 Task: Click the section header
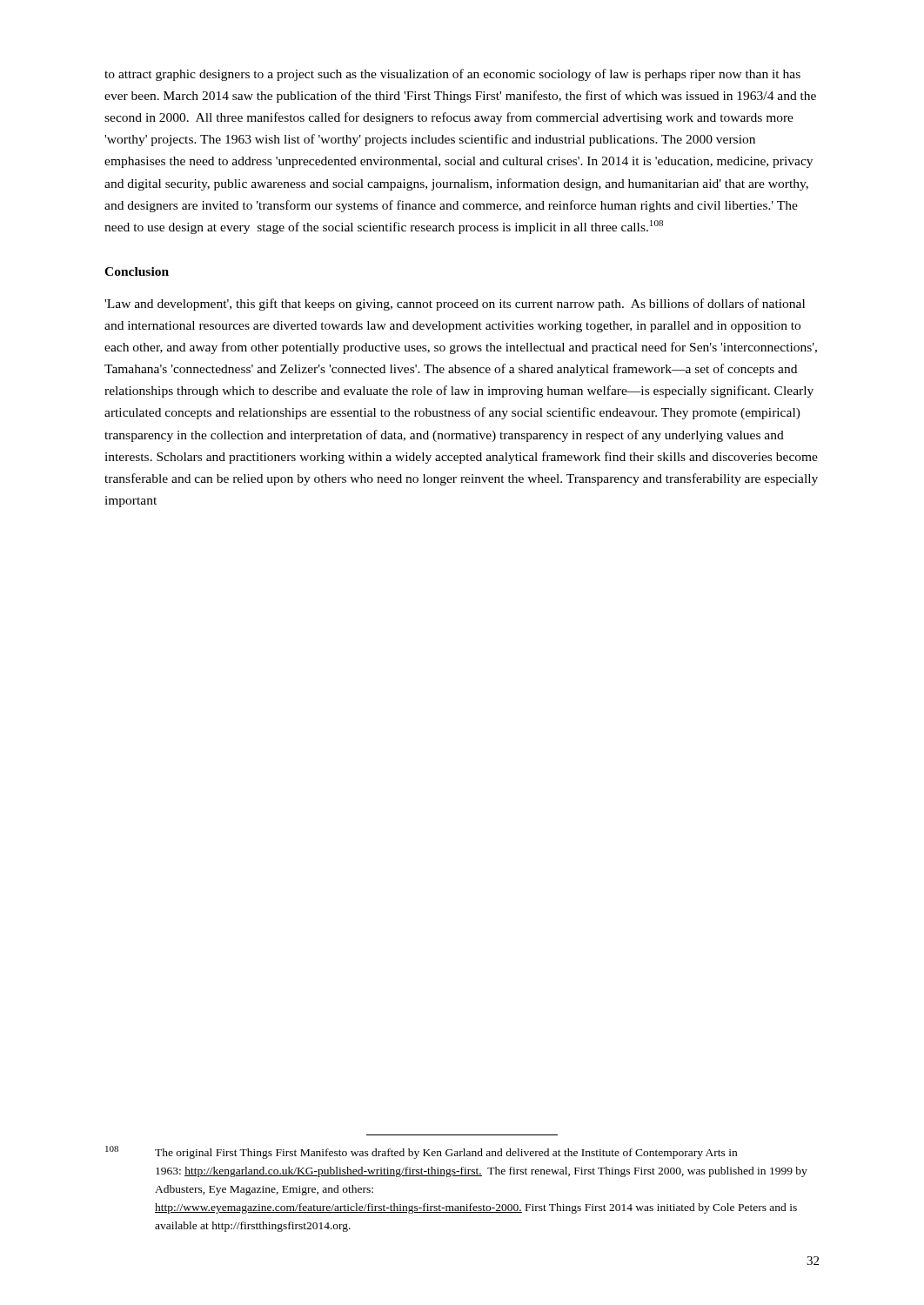point(137,271)
